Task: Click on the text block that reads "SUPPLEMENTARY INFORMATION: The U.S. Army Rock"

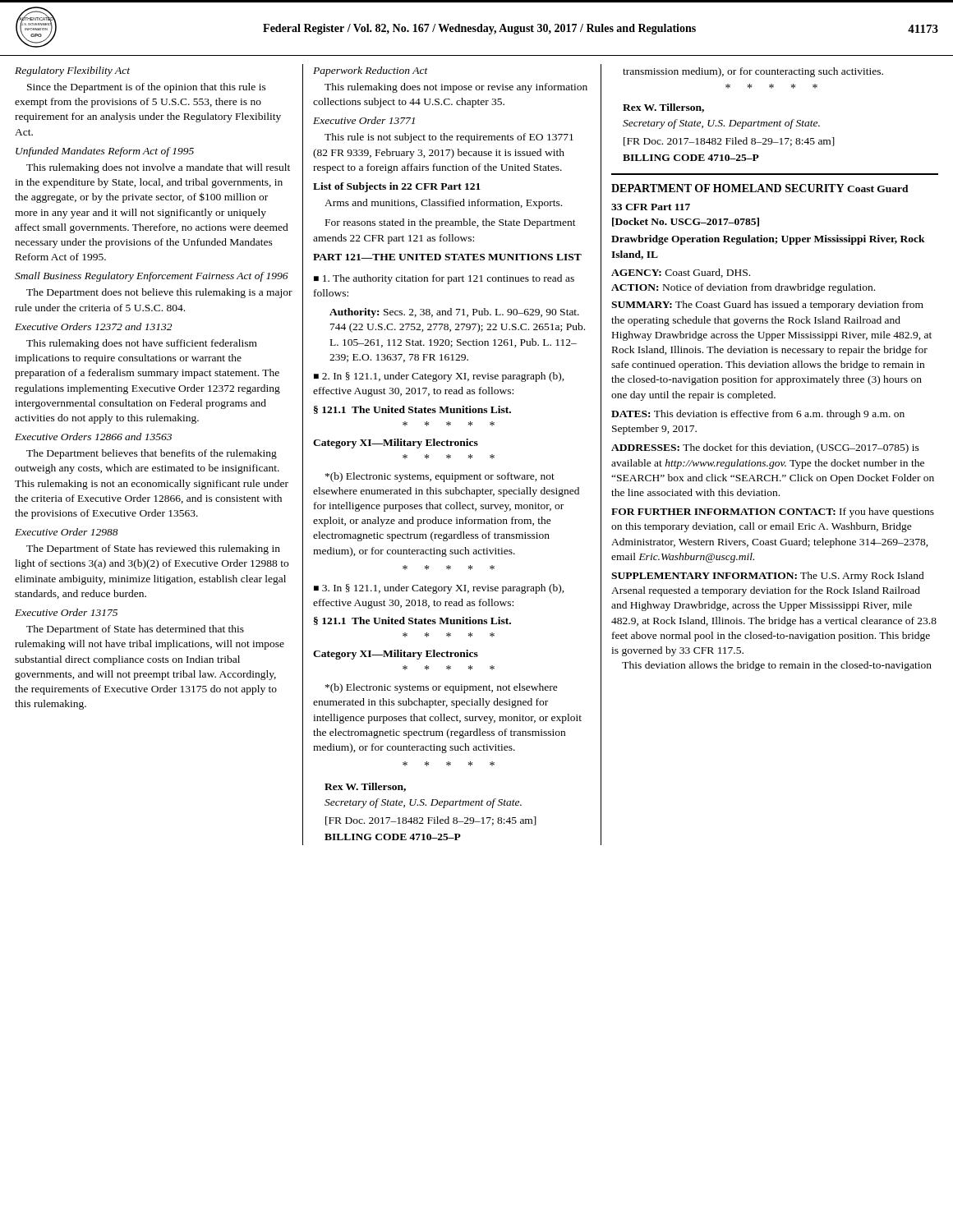Action: click(x=774, y=620)
